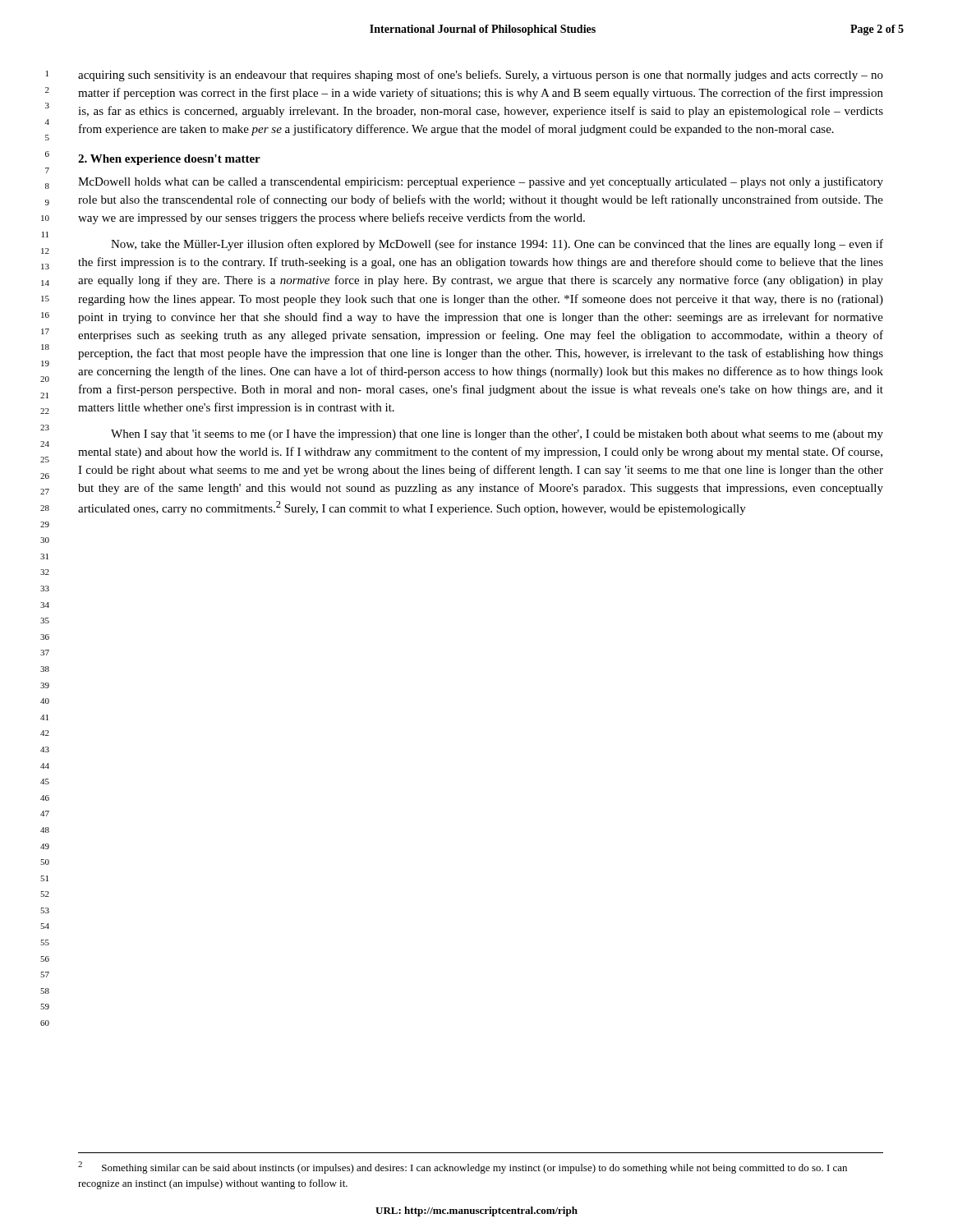Find the block starting "2. When experience doesn't"
953x1232 pixels.
(169, 159)
